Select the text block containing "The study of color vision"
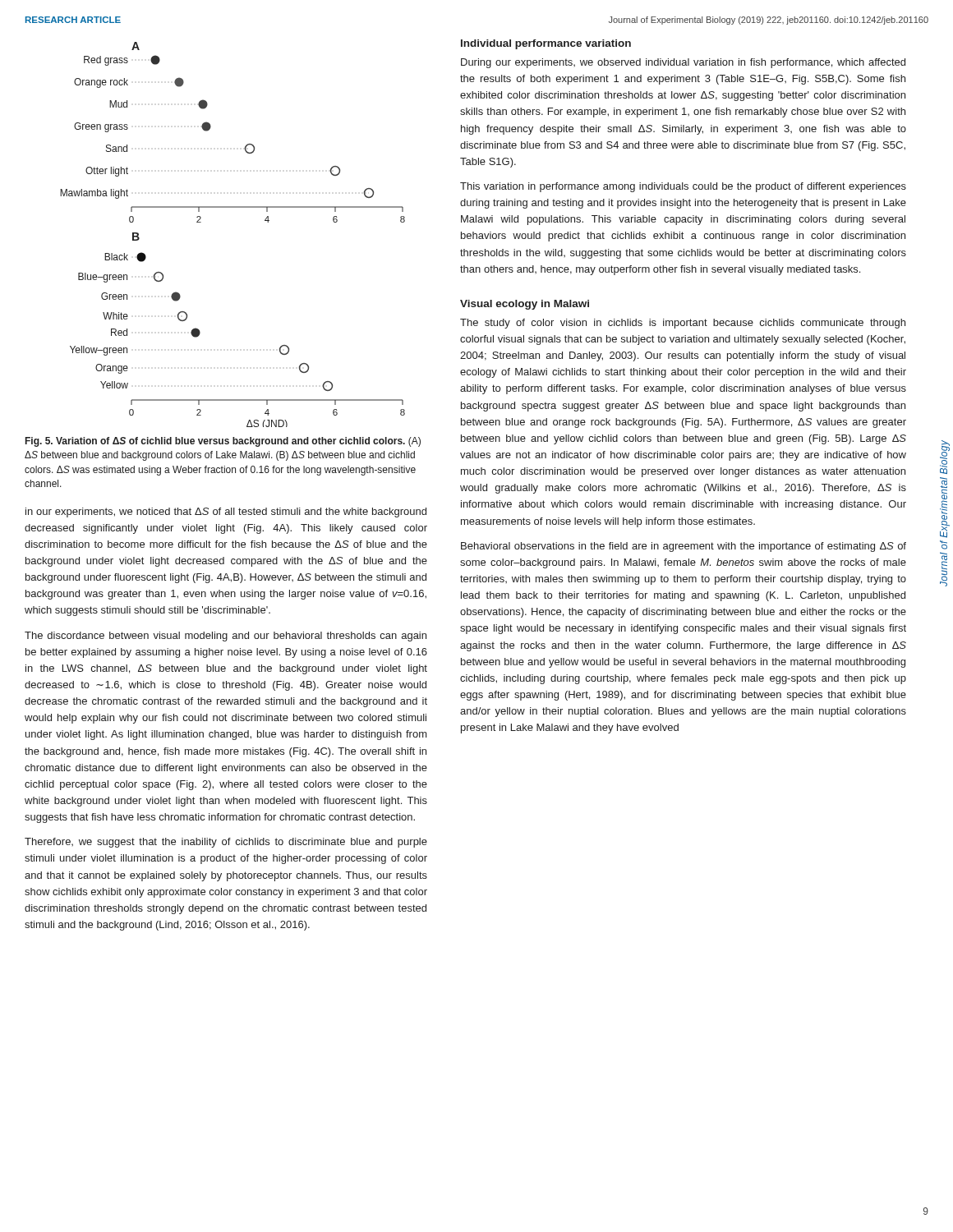 (x=683, y=422)
